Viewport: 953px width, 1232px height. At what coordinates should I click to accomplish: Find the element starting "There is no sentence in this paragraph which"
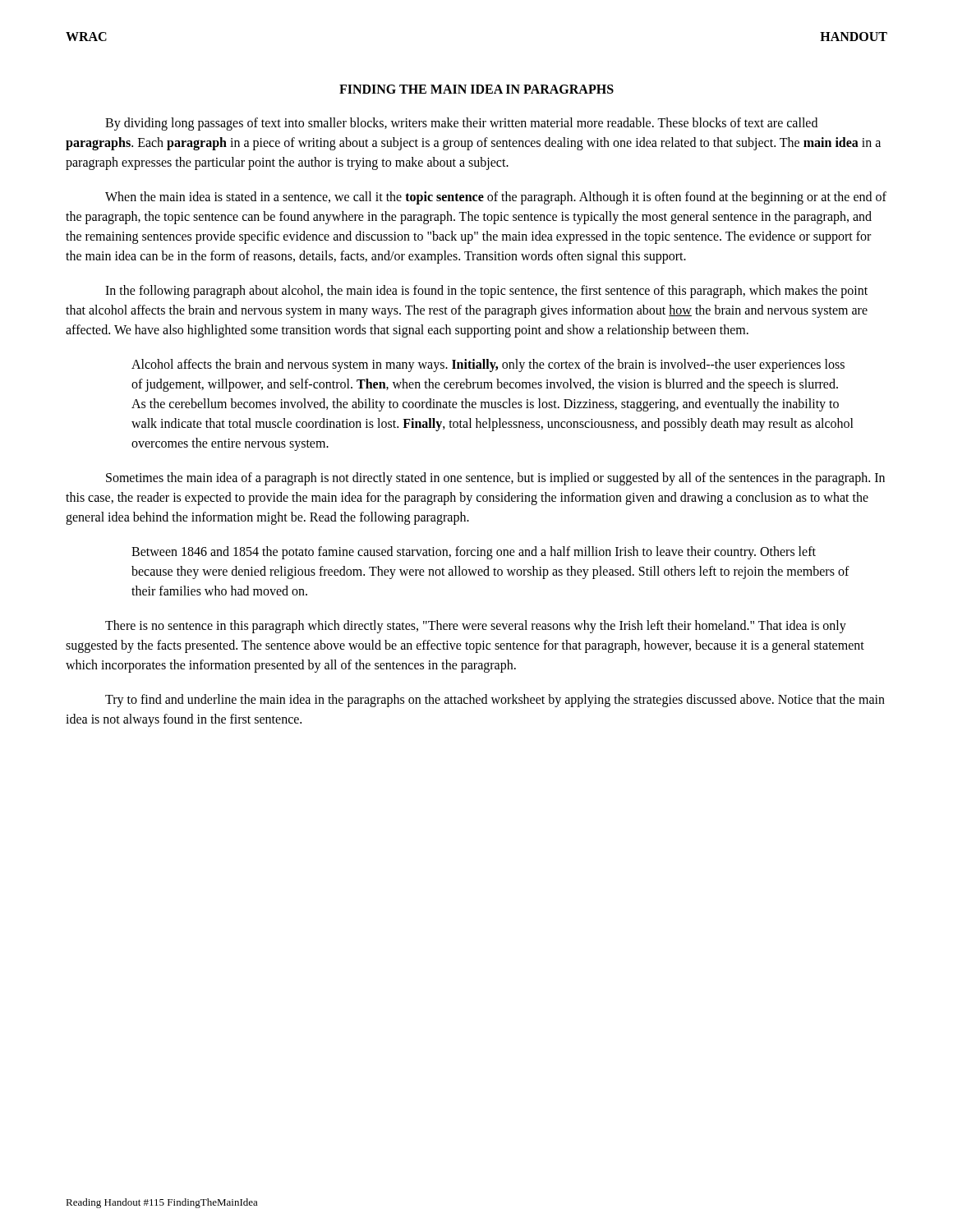pyautogui.click(x=465, y=645)
